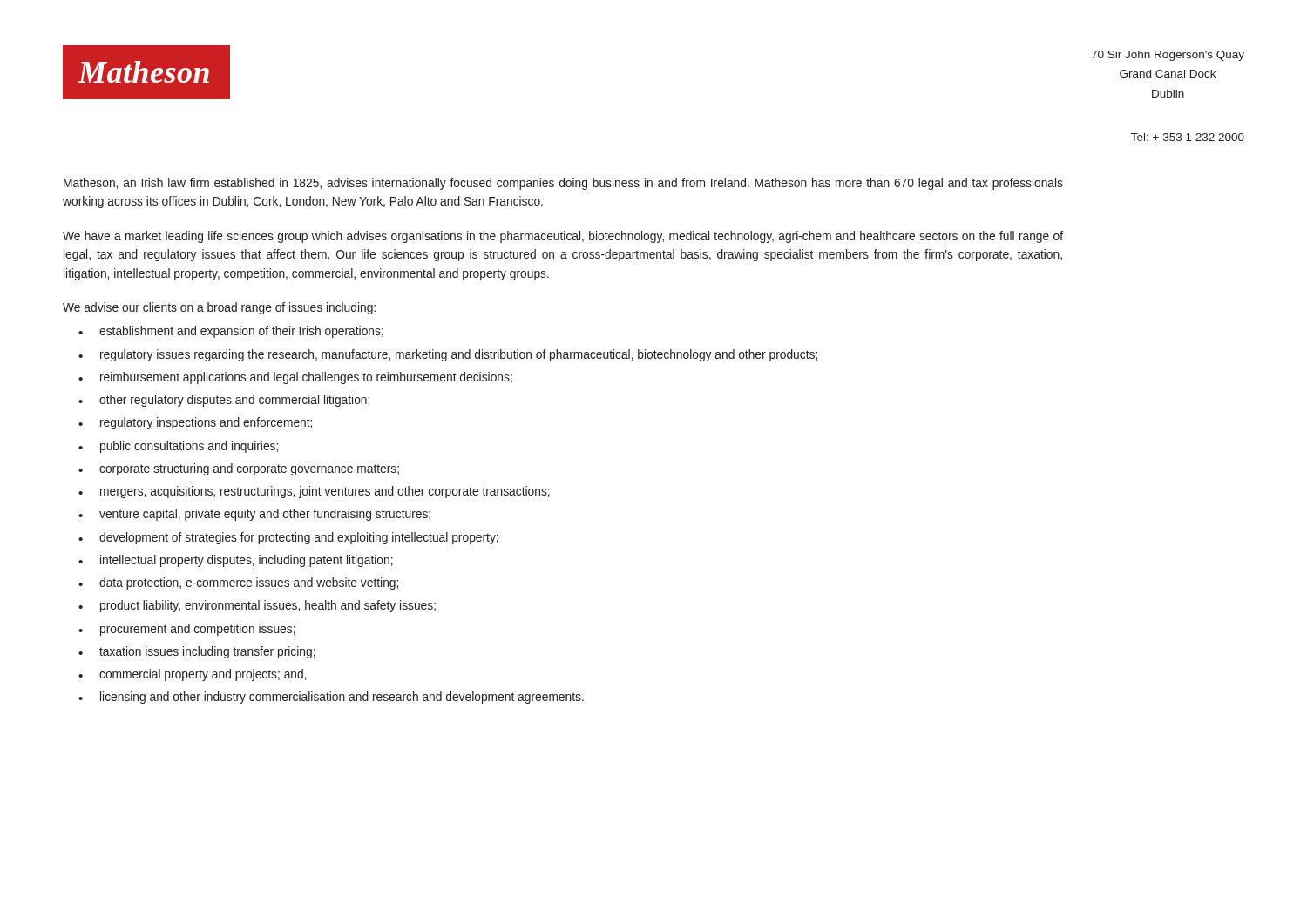
Task: Locate the block of text that opens with "• establishment and expansion of"
Action: (231, 332)
